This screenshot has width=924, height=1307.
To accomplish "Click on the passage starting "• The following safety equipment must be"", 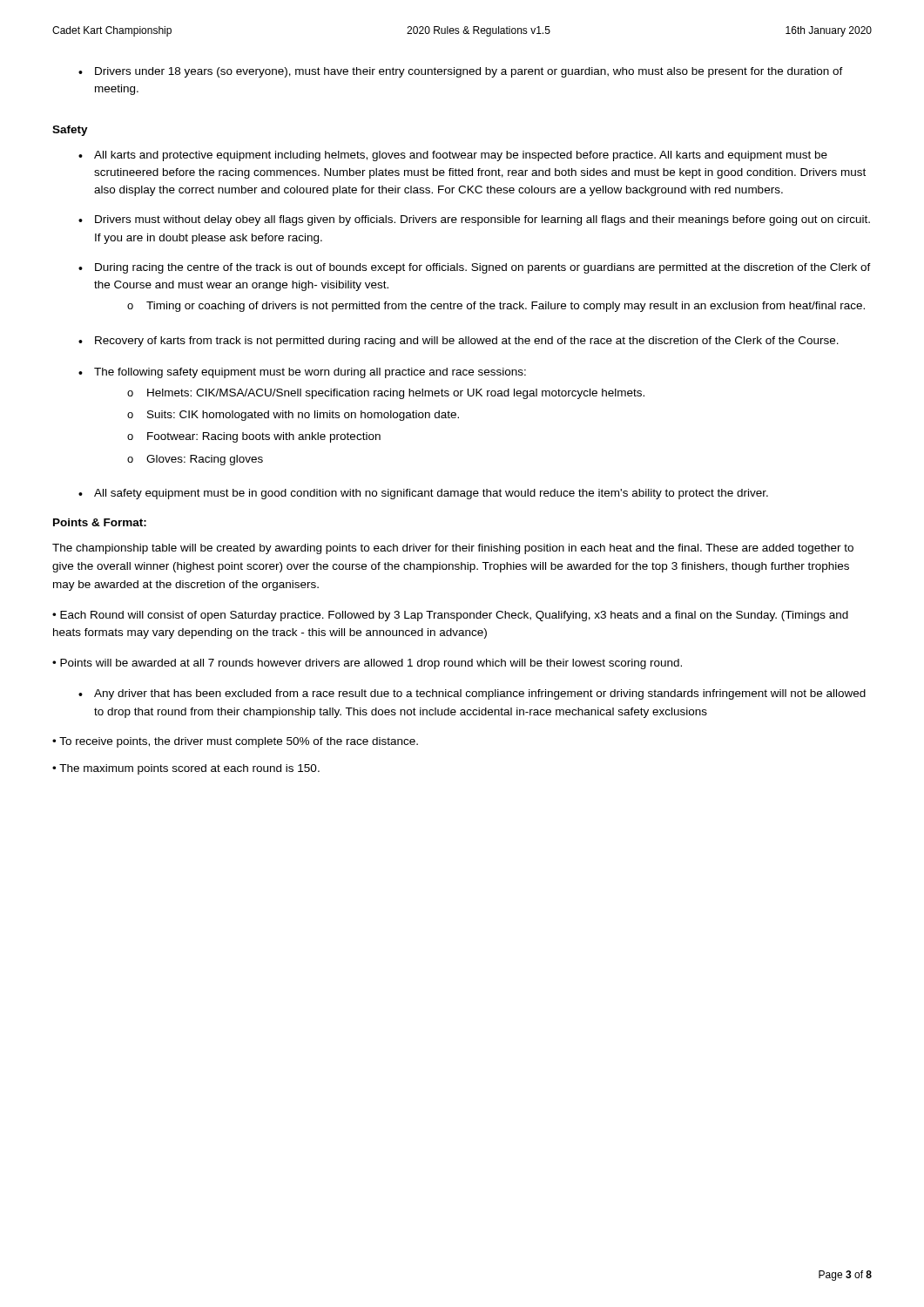I will (x=362, y=418).
